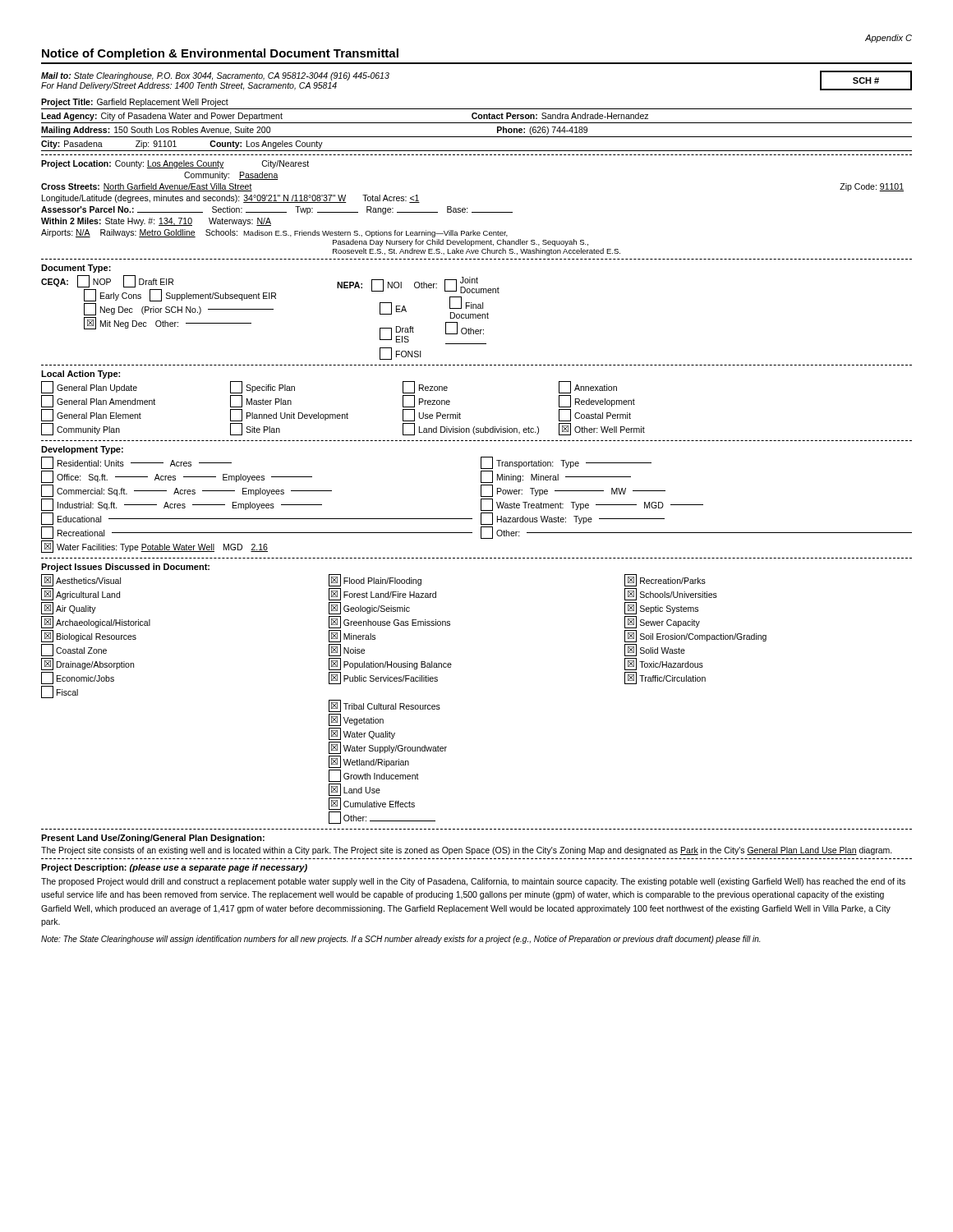
Task: Where is the passage that starts "The proposed Project would drill and"?
Action: click(473, 901)
